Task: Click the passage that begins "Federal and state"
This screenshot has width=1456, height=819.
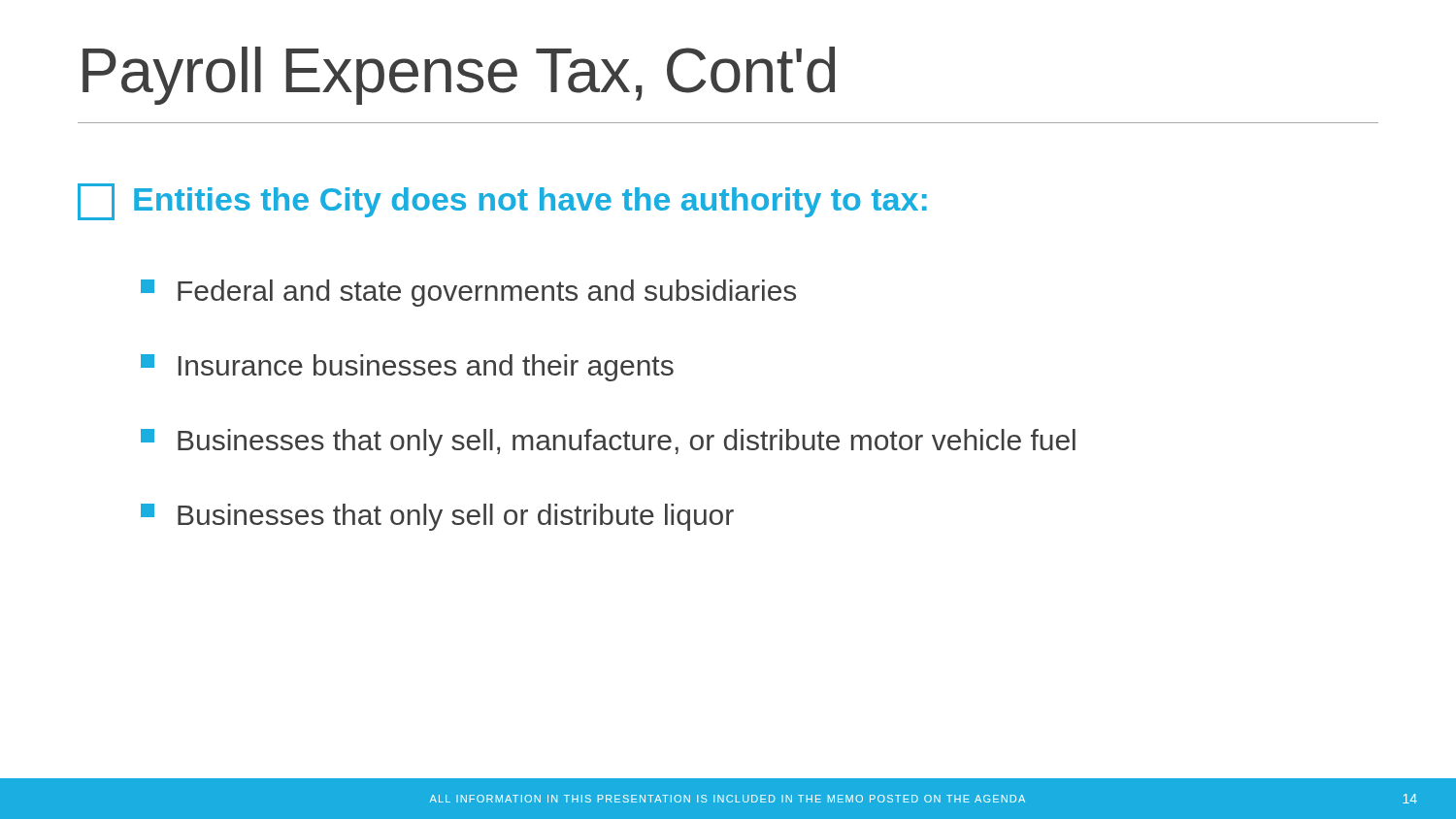Action: click(x=469, y=291)
